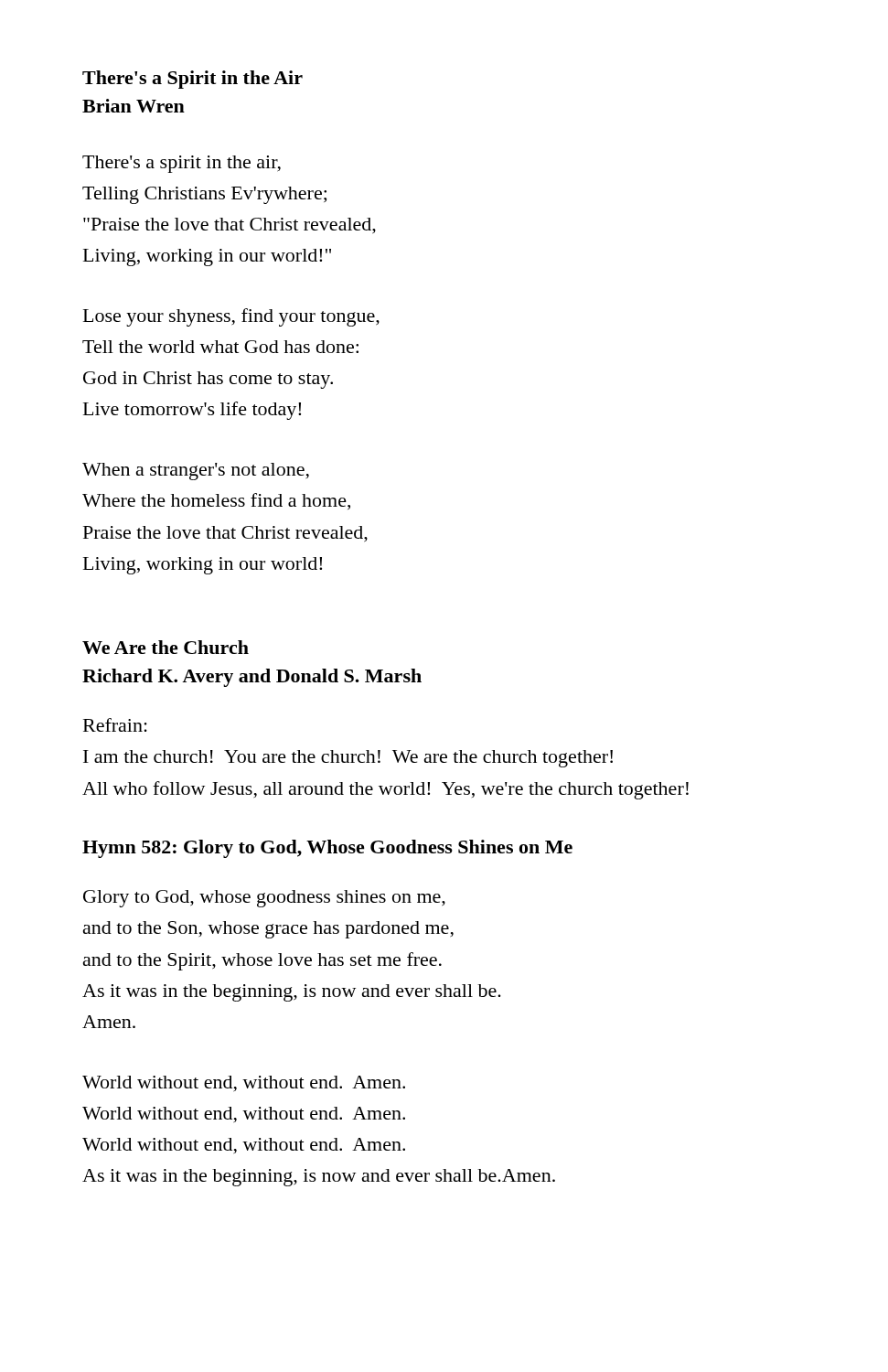Locate the passage starting "We Are the"
Screen dimensions: 1372x888
[252, 661]
